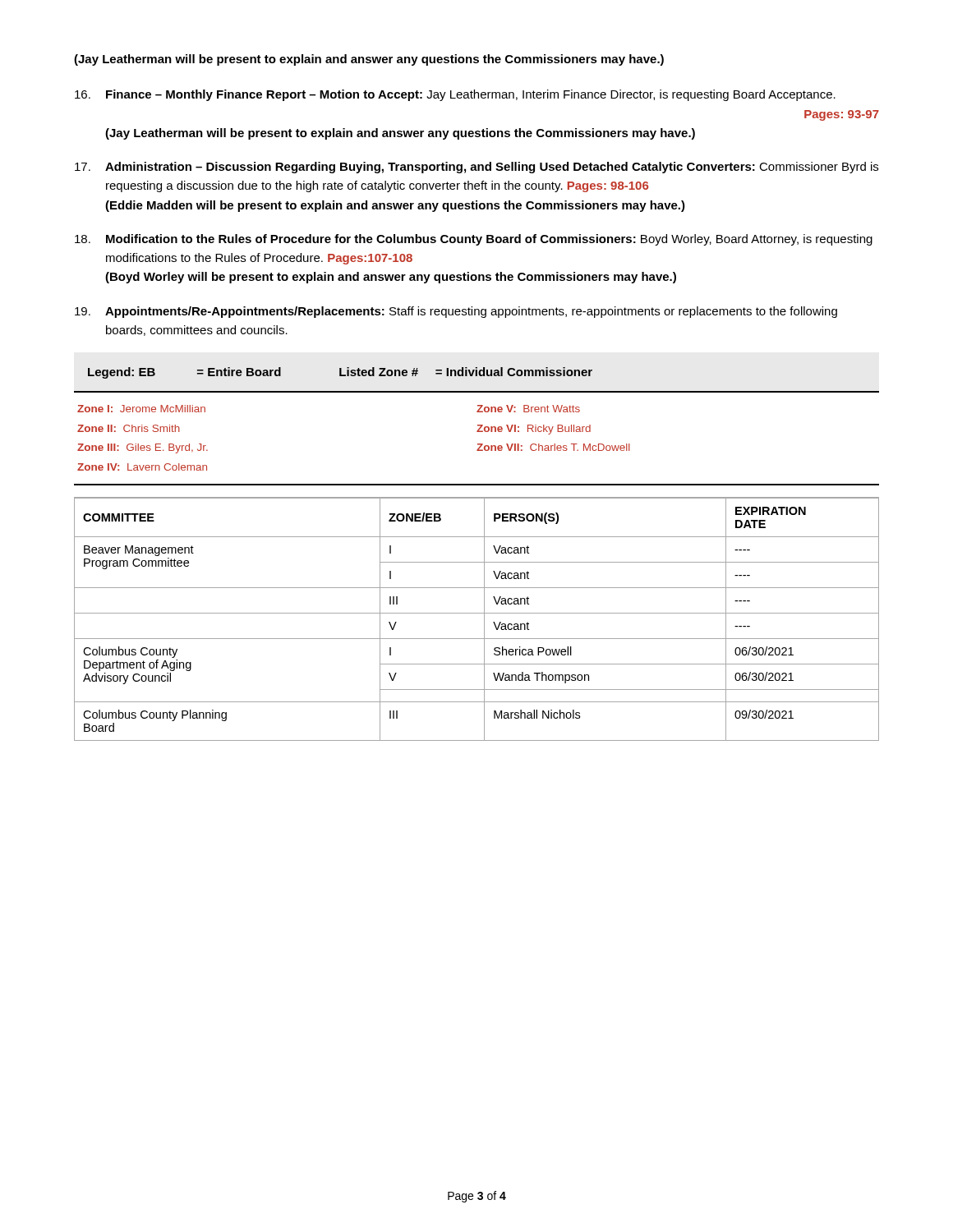This screenshot has height=1232, width=953.
Task: Select the text block containing "Zone I: Jerome McMillian Zone II:"
Action: tap(476, 438)
